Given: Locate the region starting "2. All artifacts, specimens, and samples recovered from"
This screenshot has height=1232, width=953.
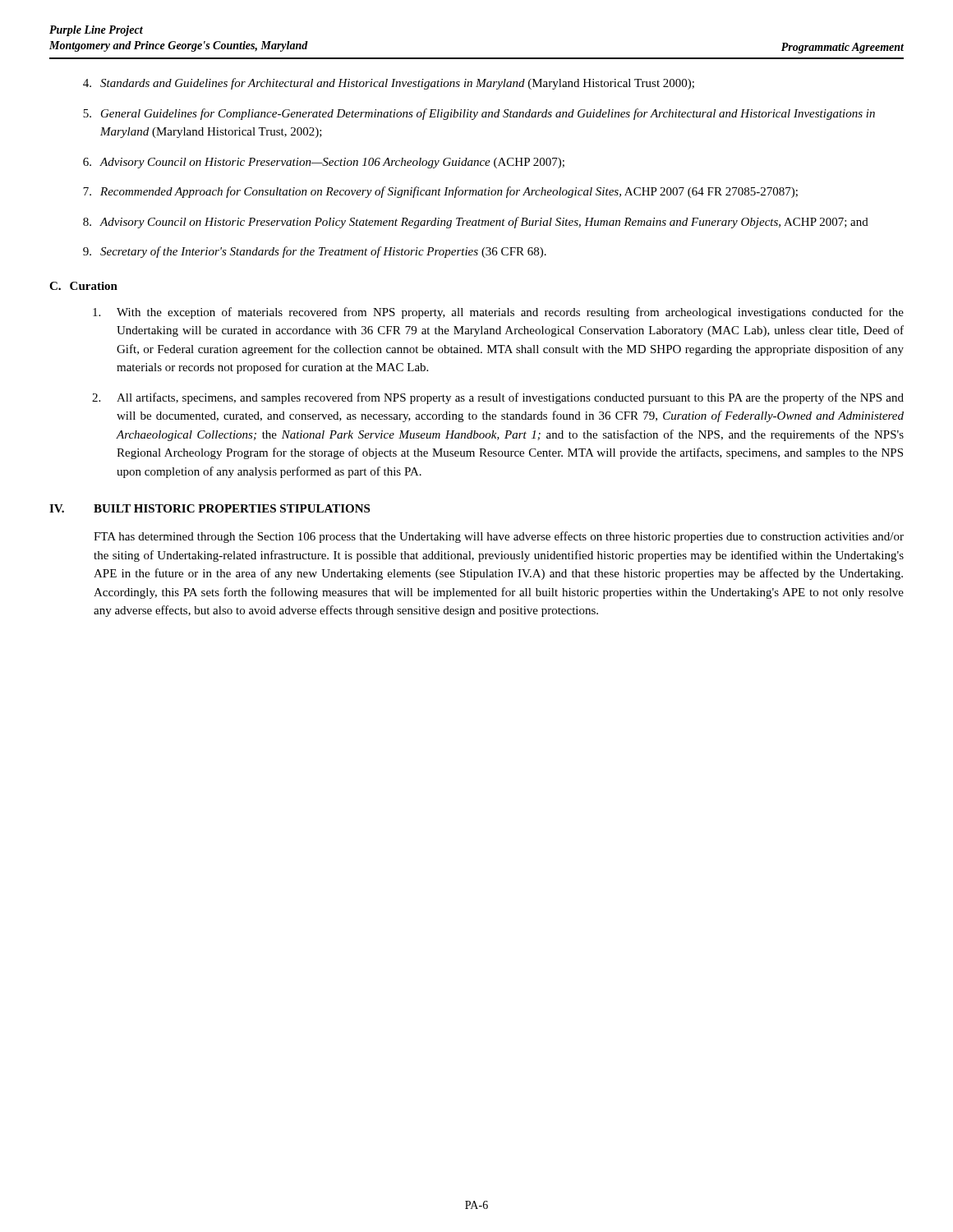Looking at the screenshot, I should click(498, 434).
